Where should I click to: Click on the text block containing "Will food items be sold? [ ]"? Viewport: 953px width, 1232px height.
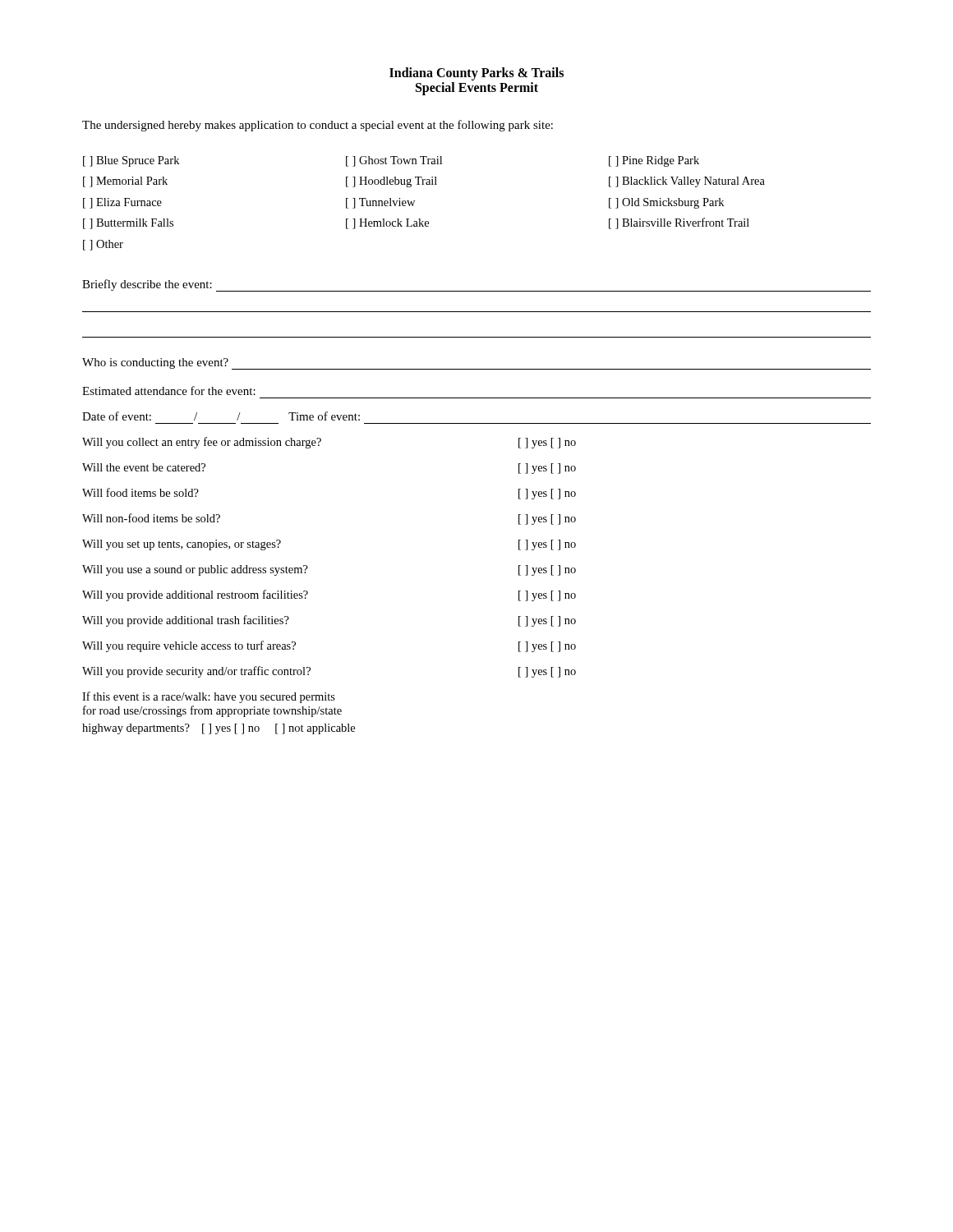pos(135,493)
